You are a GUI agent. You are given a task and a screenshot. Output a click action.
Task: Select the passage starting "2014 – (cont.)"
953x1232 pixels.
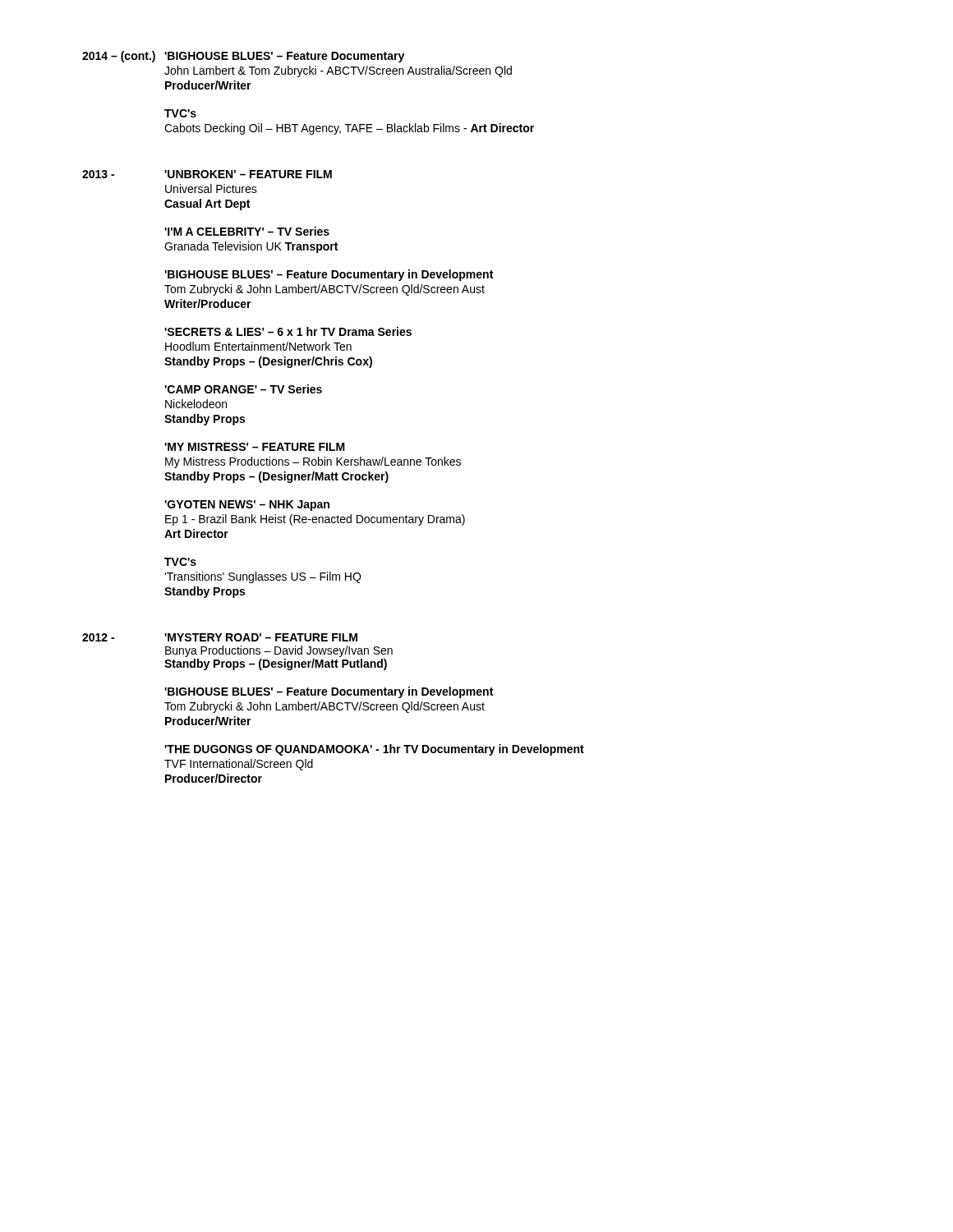pyautogui.click(x=119, y=56)
